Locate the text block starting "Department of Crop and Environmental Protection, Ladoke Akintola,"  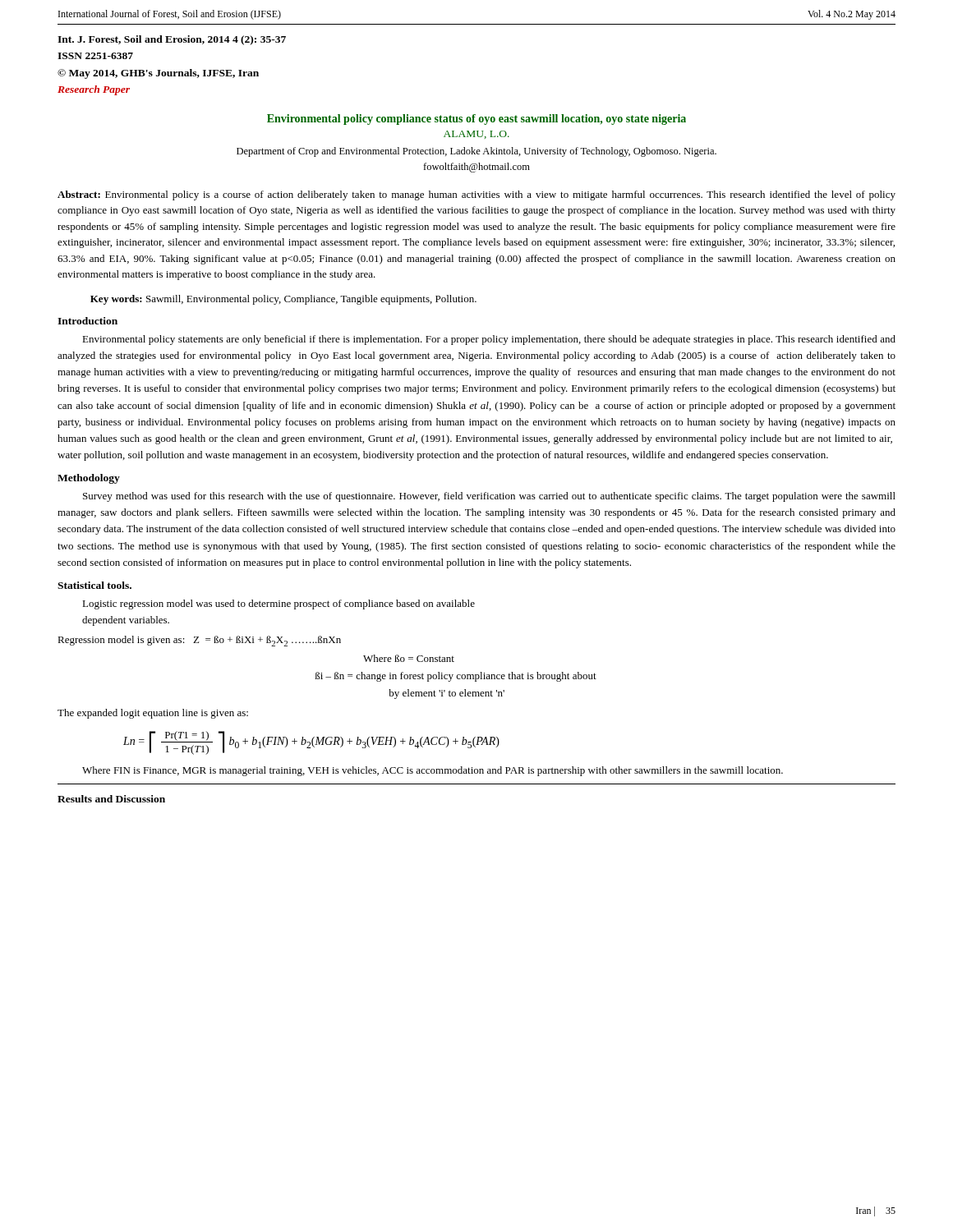[476, 159]
